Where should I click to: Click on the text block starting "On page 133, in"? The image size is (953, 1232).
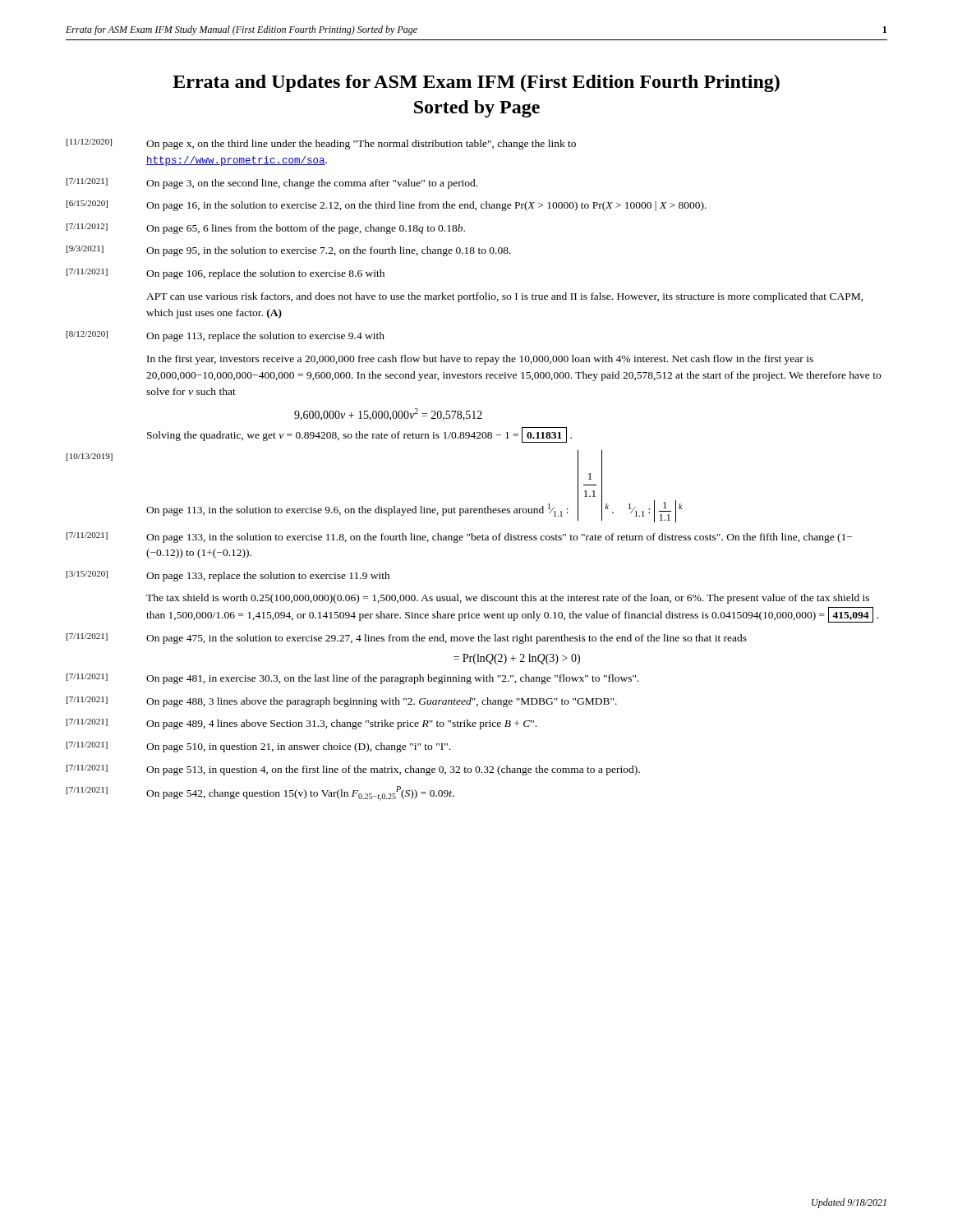[499, 544]
